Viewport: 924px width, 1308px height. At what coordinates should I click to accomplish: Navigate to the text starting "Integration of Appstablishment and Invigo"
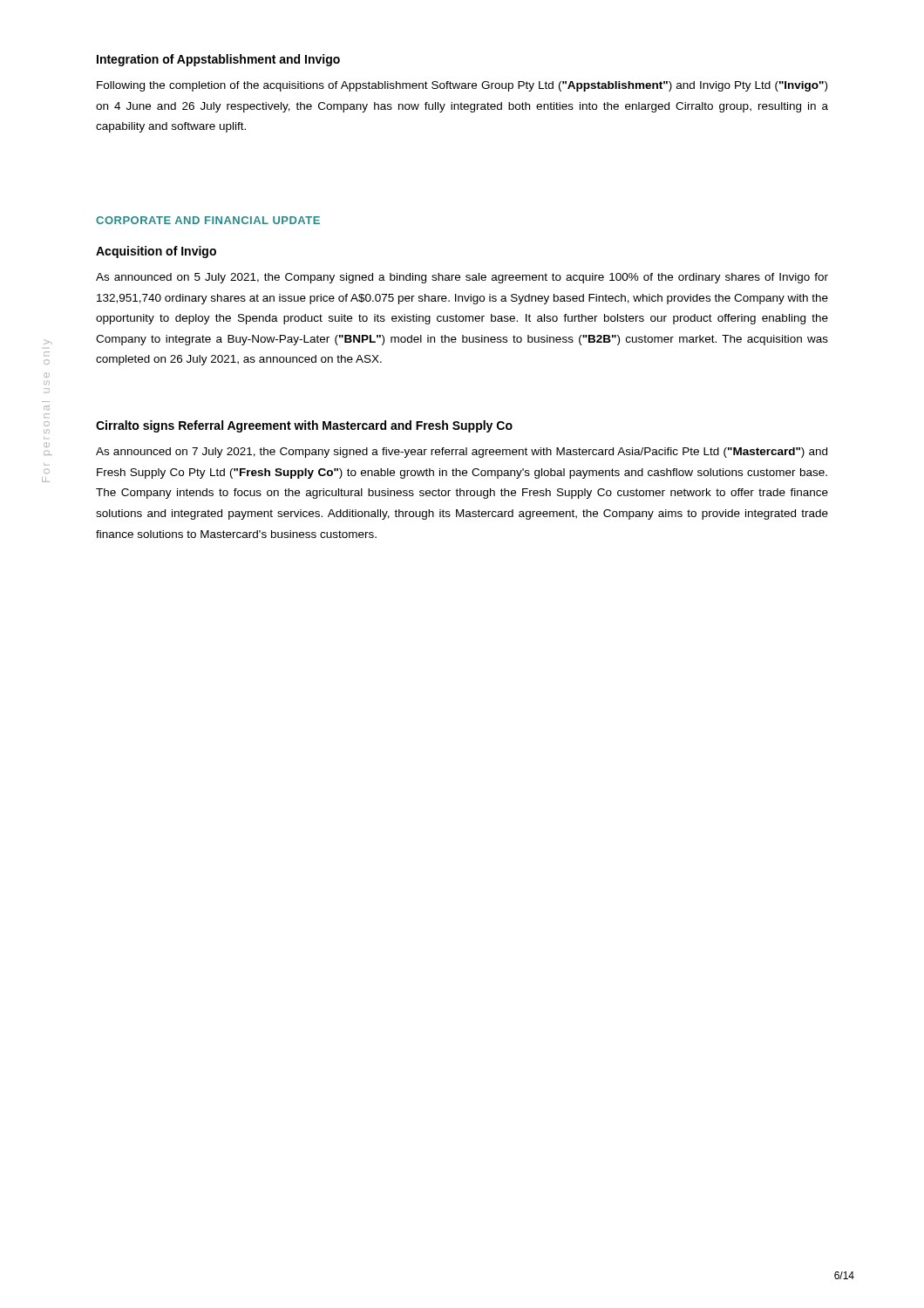click(218, 59)
